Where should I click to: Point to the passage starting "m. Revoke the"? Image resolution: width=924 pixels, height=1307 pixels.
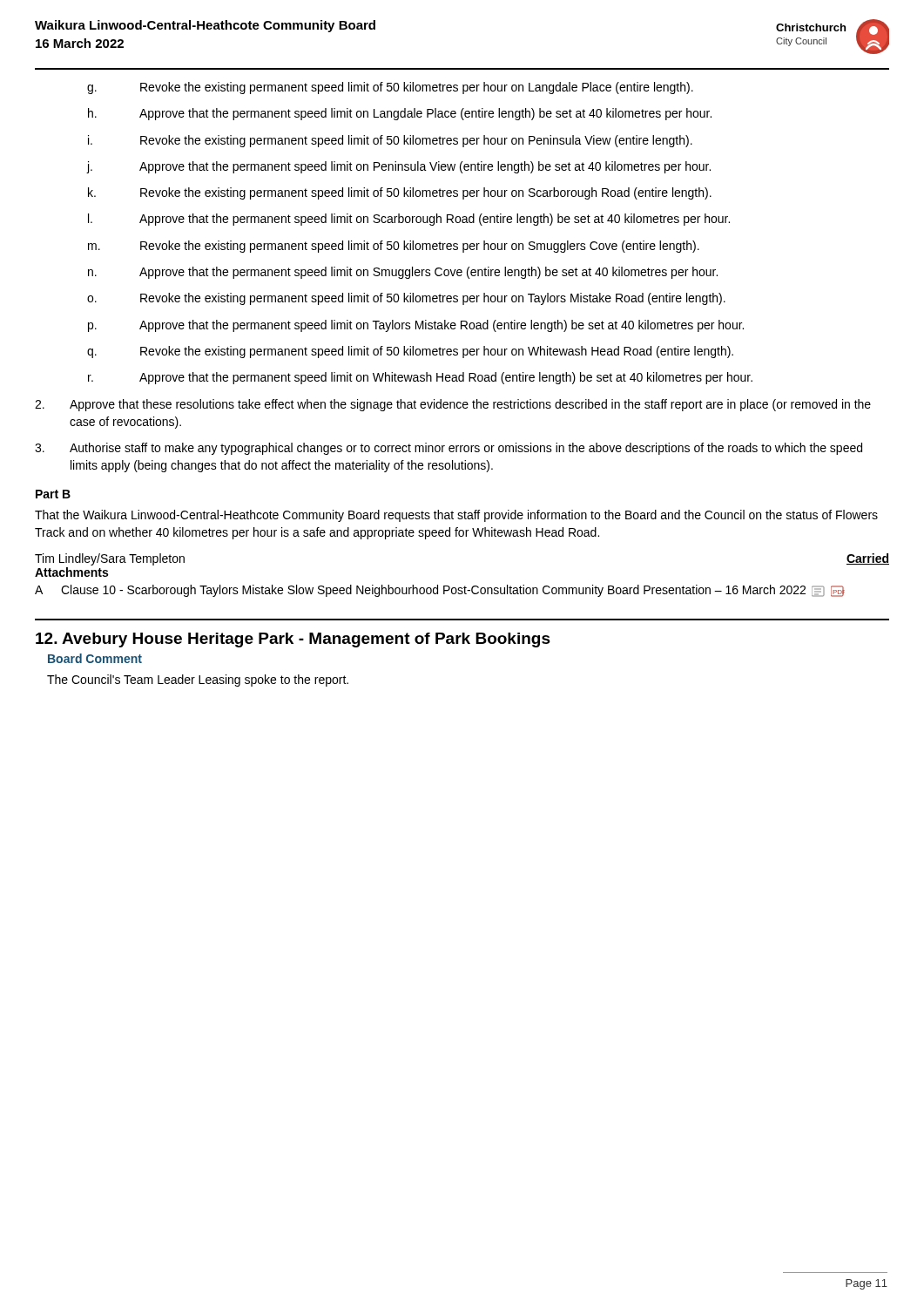click(x=462, y=246)
